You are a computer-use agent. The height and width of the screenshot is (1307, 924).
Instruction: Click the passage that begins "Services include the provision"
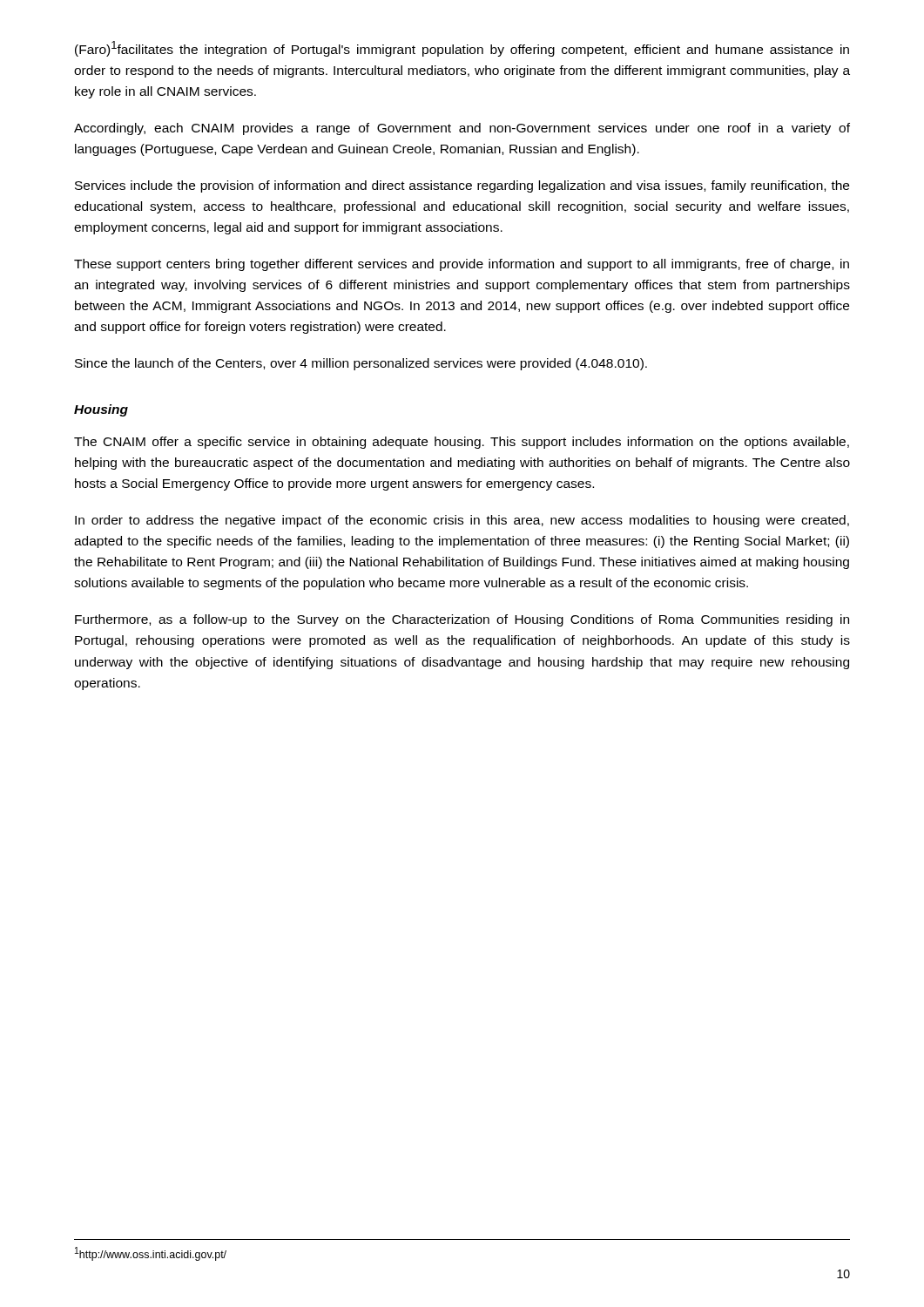(462, 206)
